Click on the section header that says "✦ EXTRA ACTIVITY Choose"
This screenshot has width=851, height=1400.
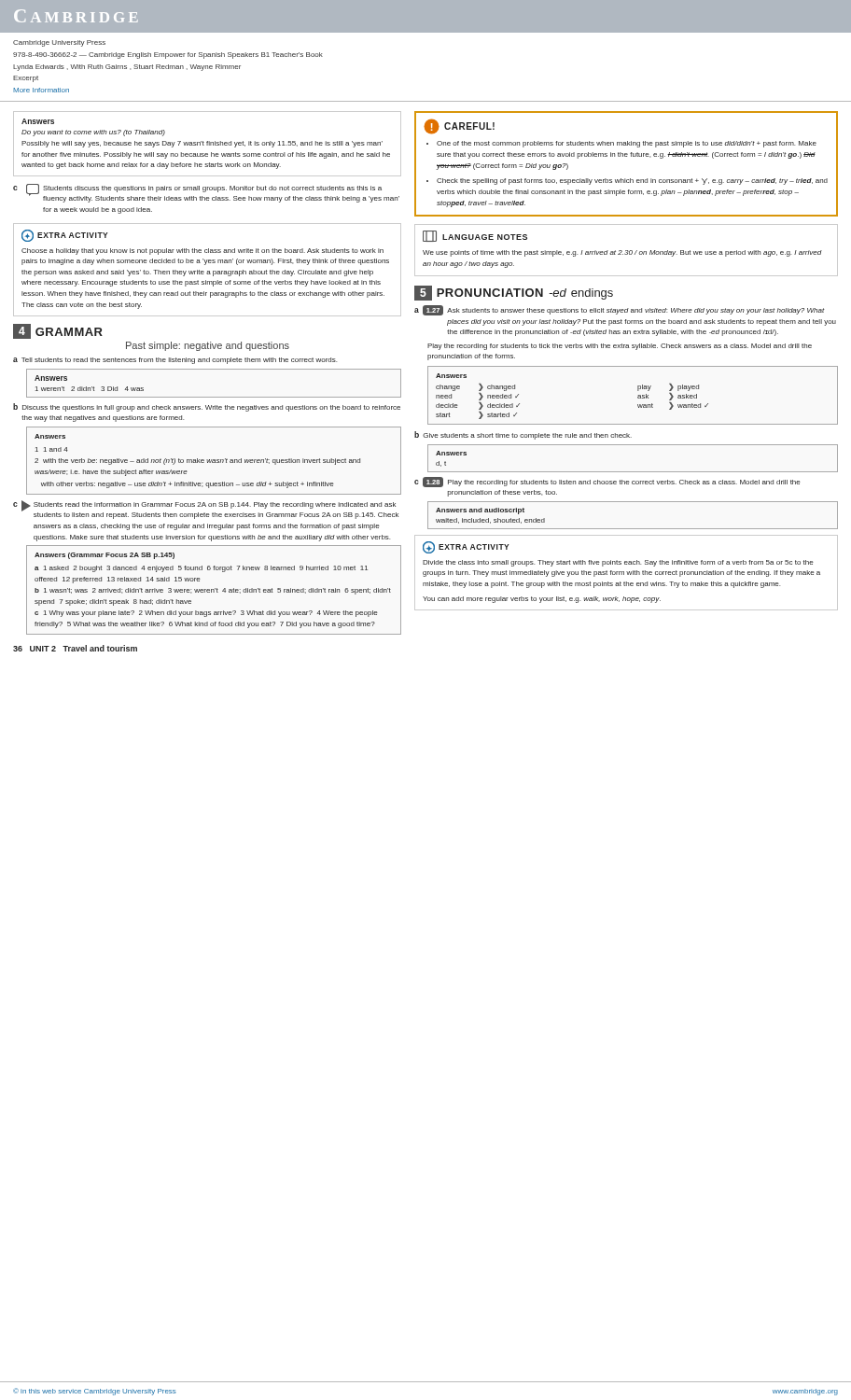[207, 270]
